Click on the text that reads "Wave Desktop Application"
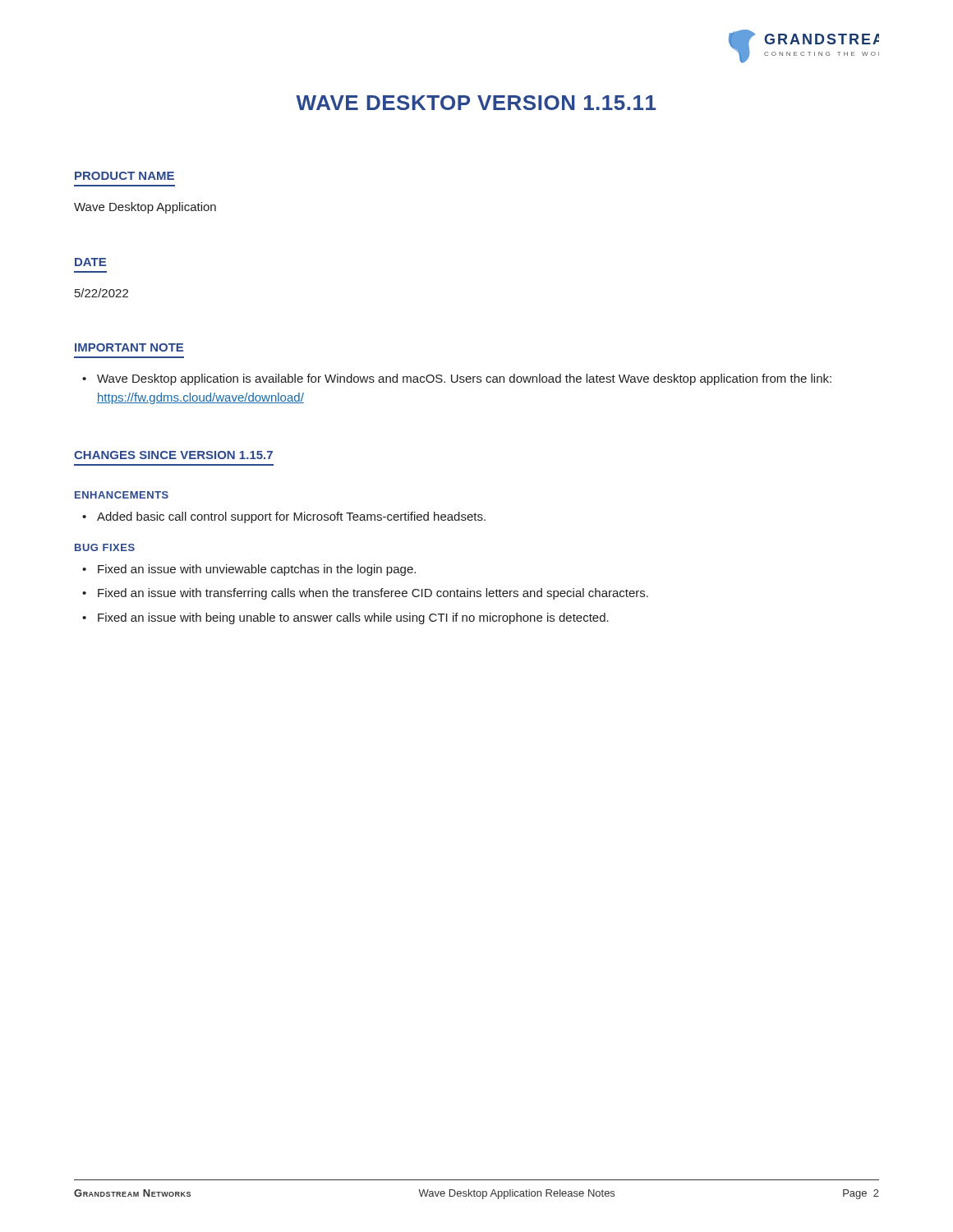Image resolution: width=953 pixels, height=1232 pixels. click(145, 207)
